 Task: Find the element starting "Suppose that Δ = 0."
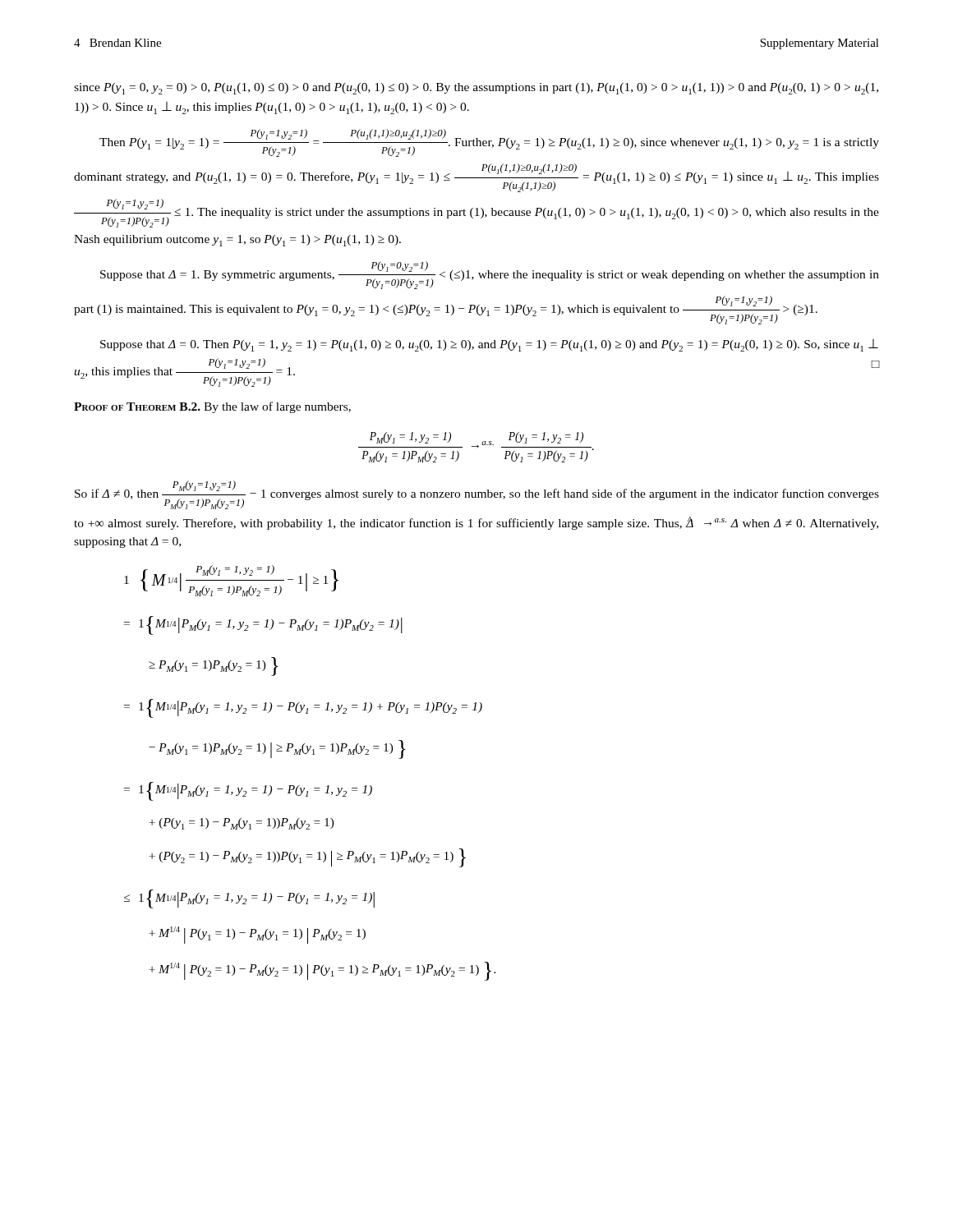tap(489, 345)
